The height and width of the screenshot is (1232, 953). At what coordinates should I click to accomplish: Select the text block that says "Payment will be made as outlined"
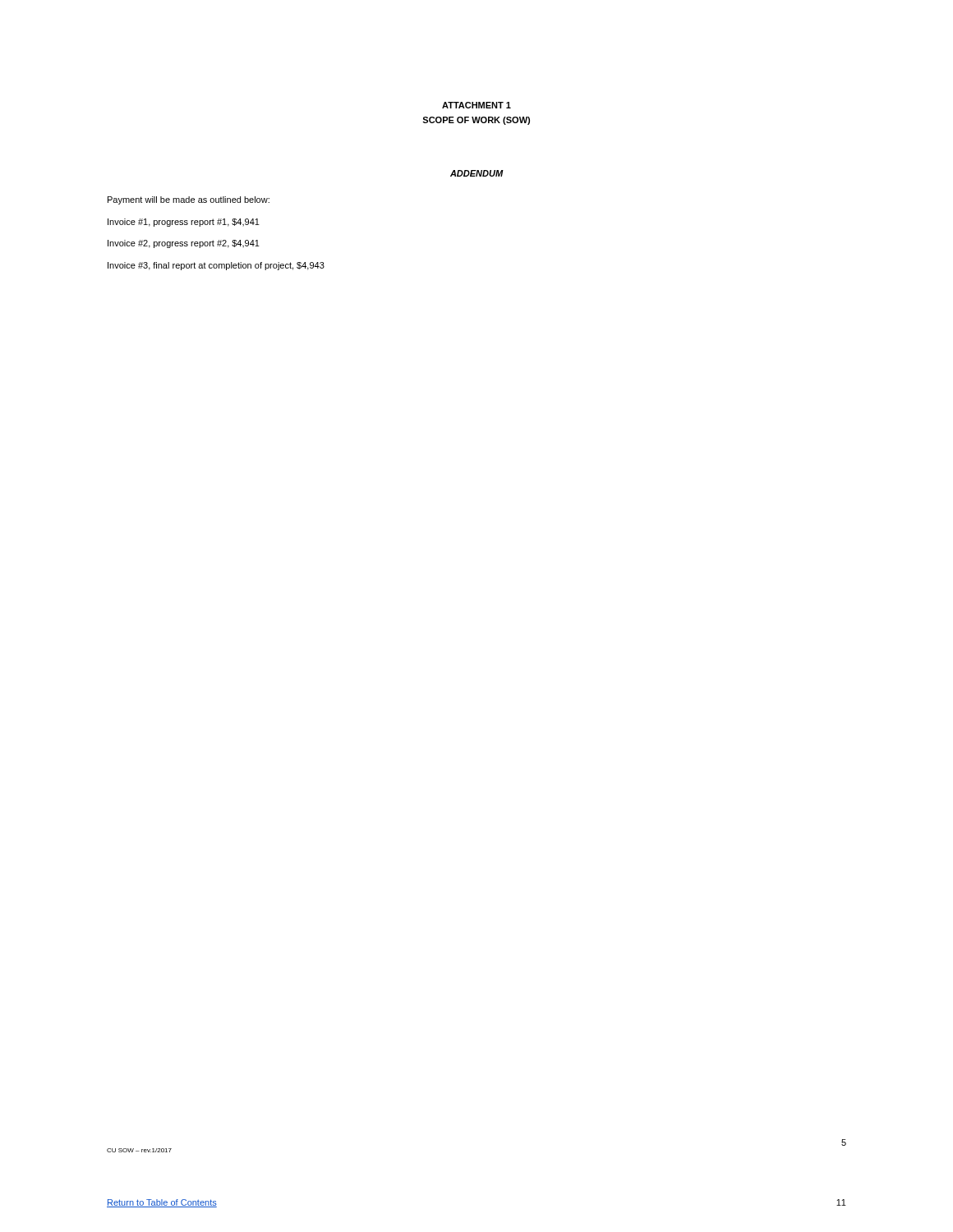pos(188,200)
